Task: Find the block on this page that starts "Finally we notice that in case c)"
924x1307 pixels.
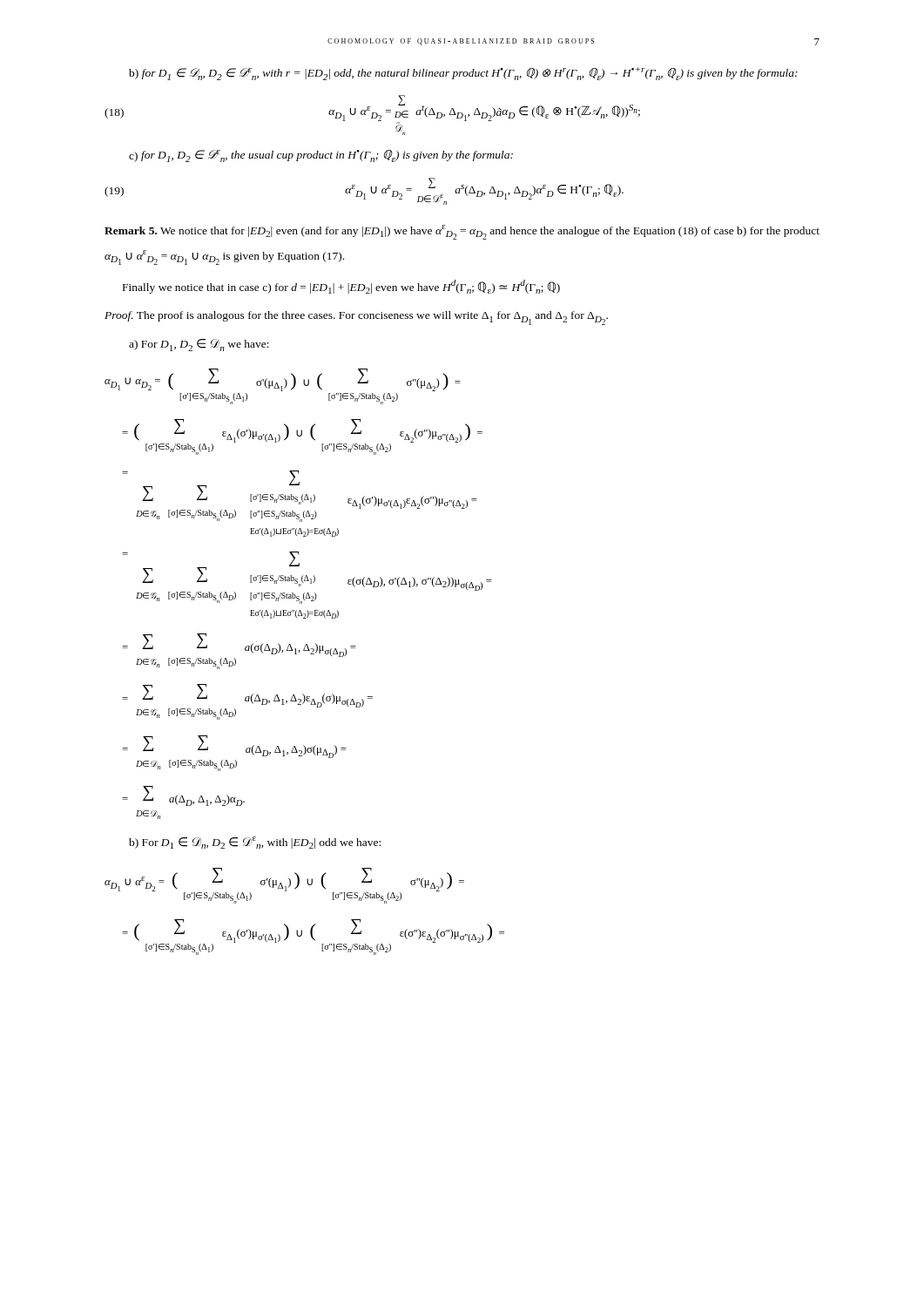Action: [341, 286]
